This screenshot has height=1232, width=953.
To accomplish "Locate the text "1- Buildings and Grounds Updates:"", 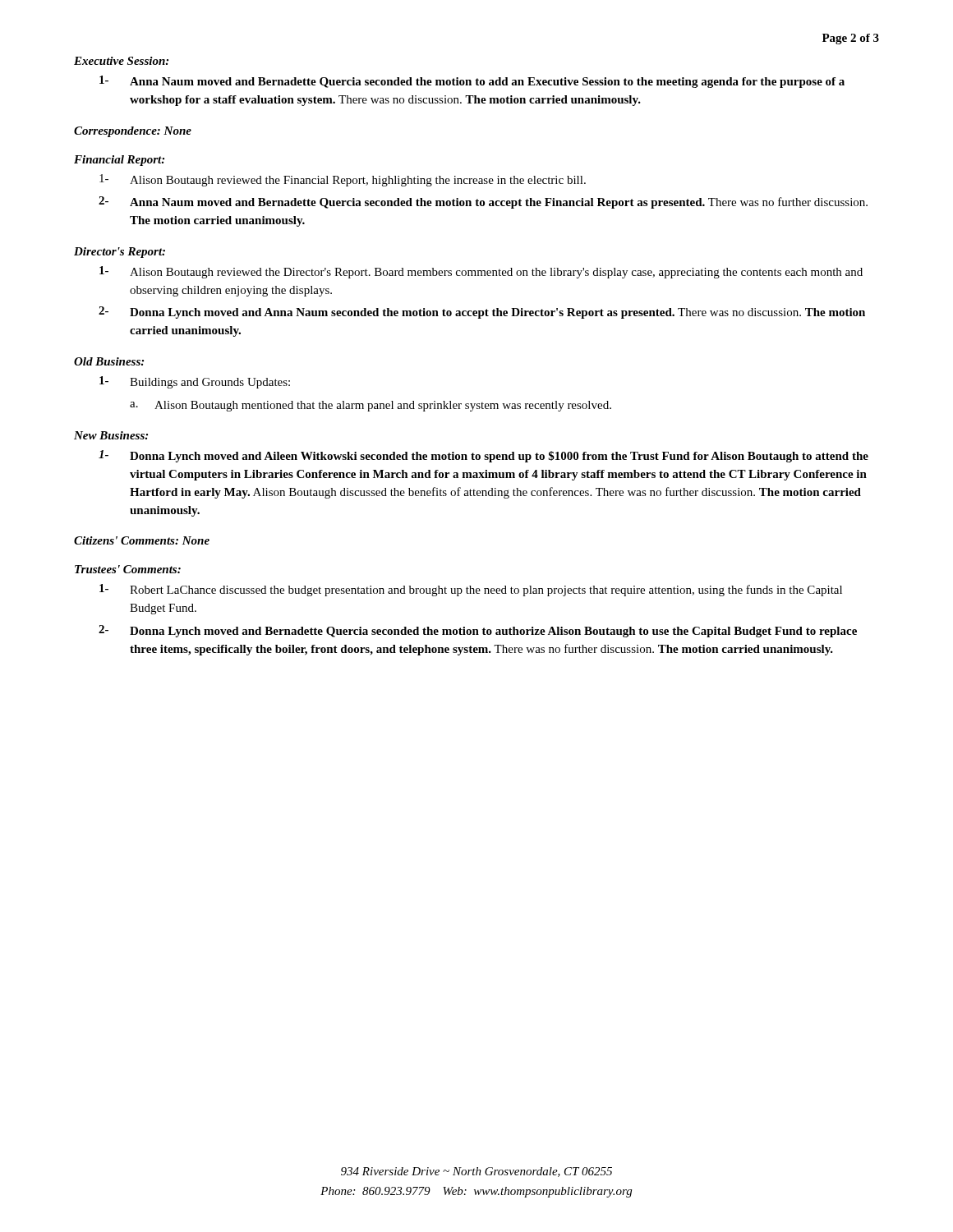I will [195, 382].
